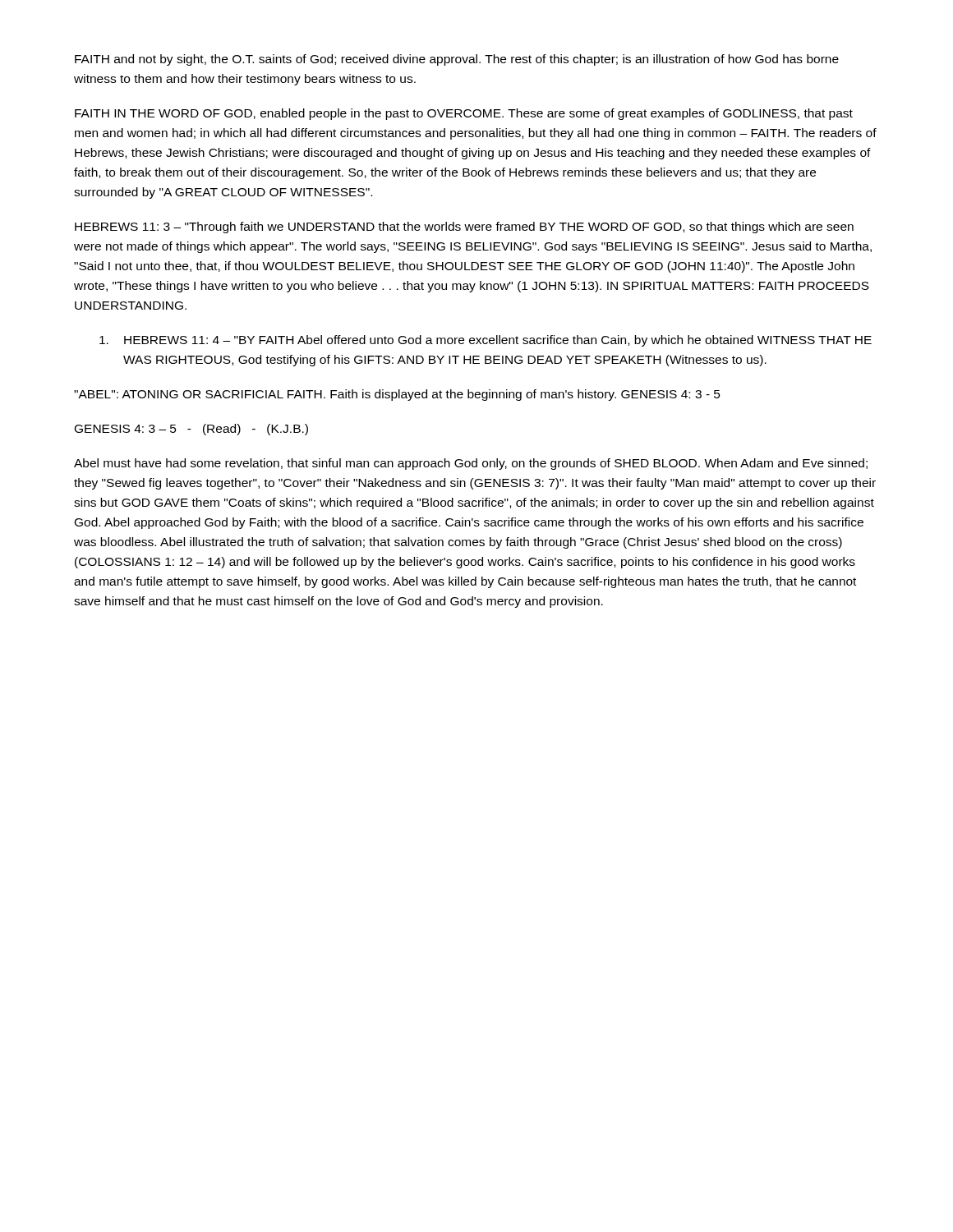Image resolution: width=953 pixels, height=1232 pixels.
Task: Click on the text block that reads "HEBREWS 11: 3"
Action: click(x=473, y=266)
